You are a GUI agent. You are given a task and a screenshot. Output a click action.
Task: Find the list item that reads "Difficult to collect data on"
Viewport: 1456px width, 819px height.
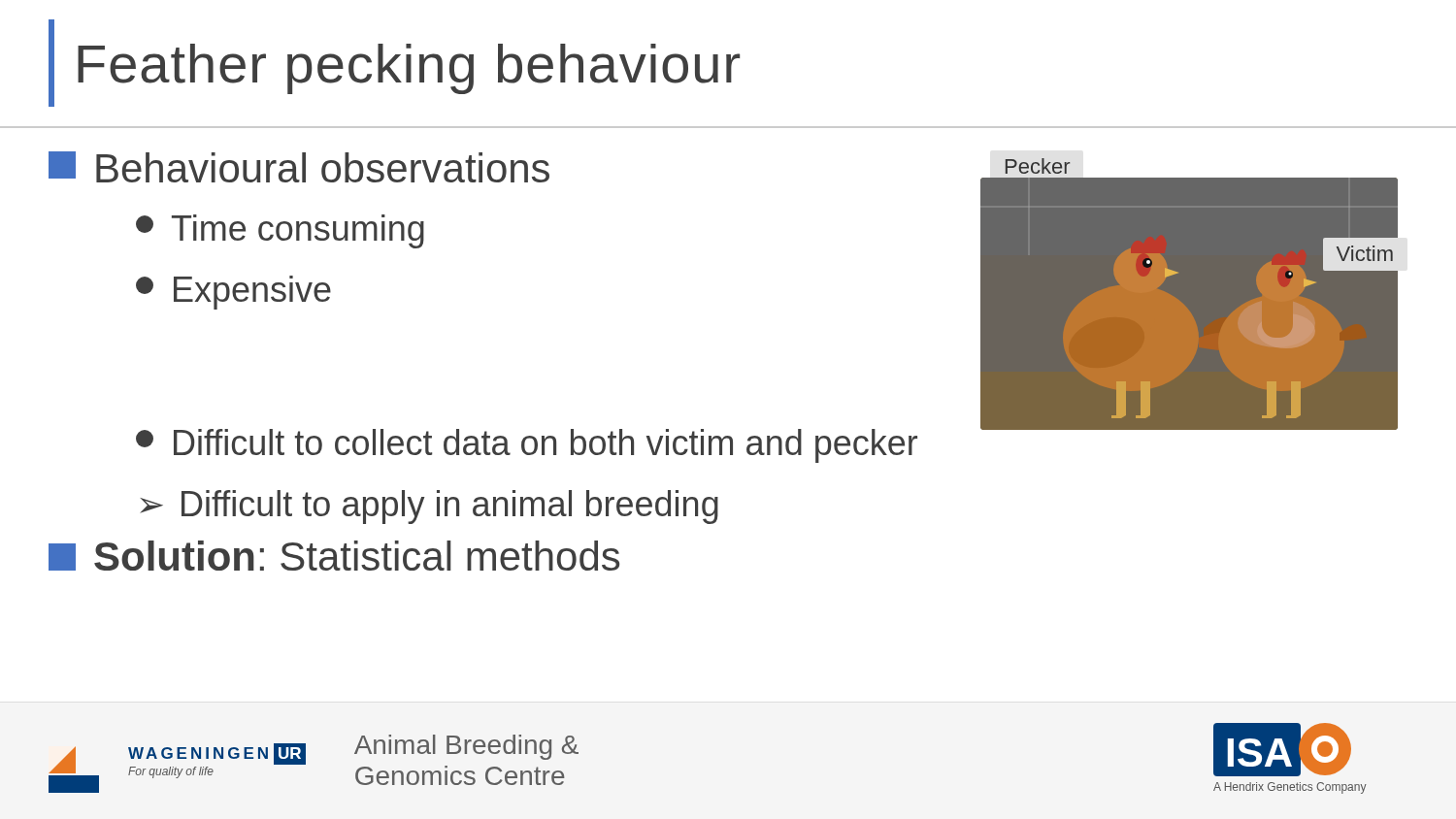(527, 444)
